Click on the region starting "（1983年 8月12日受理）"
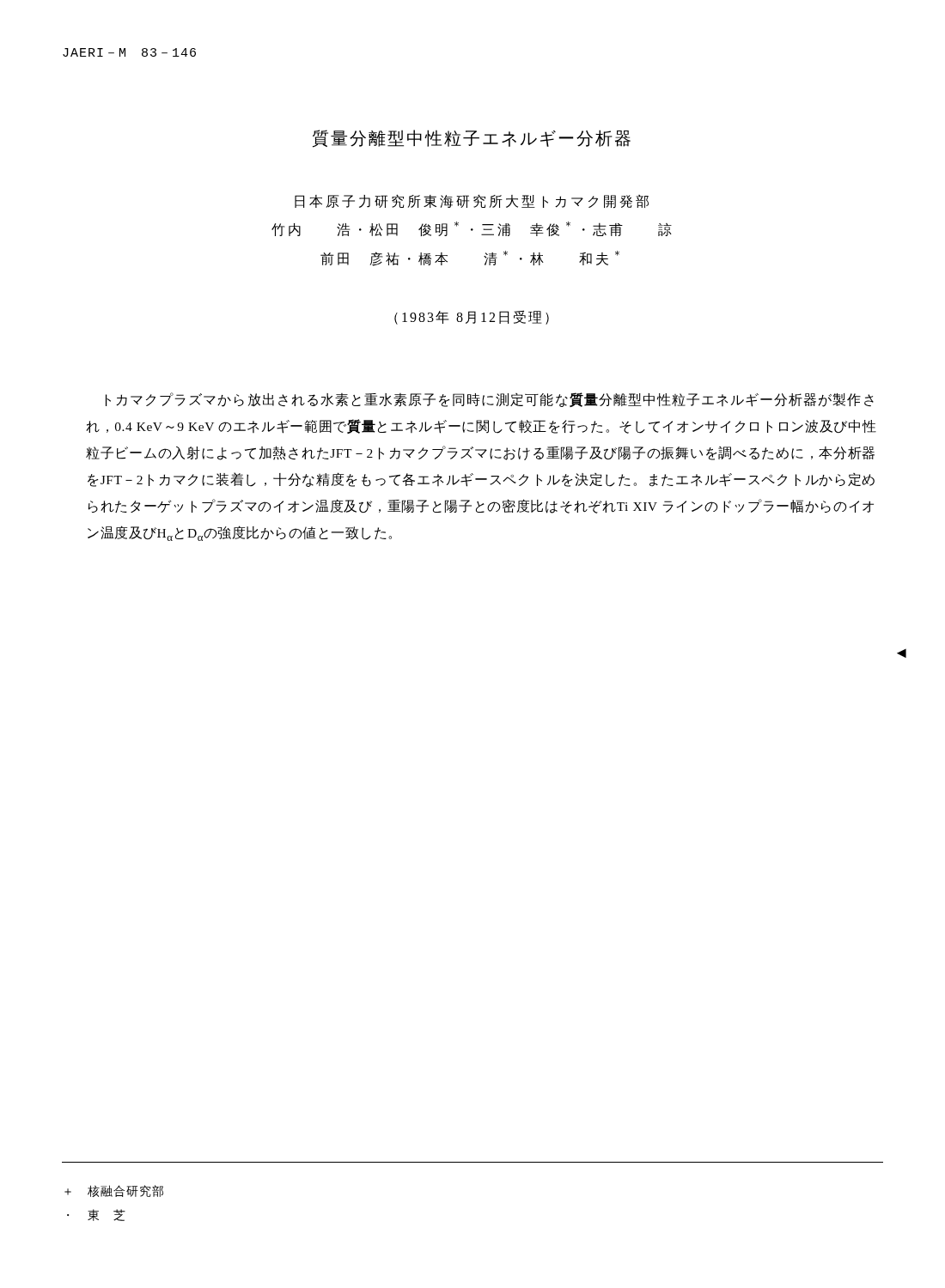This screenshot has height=1288, width=945. [472, 318]
